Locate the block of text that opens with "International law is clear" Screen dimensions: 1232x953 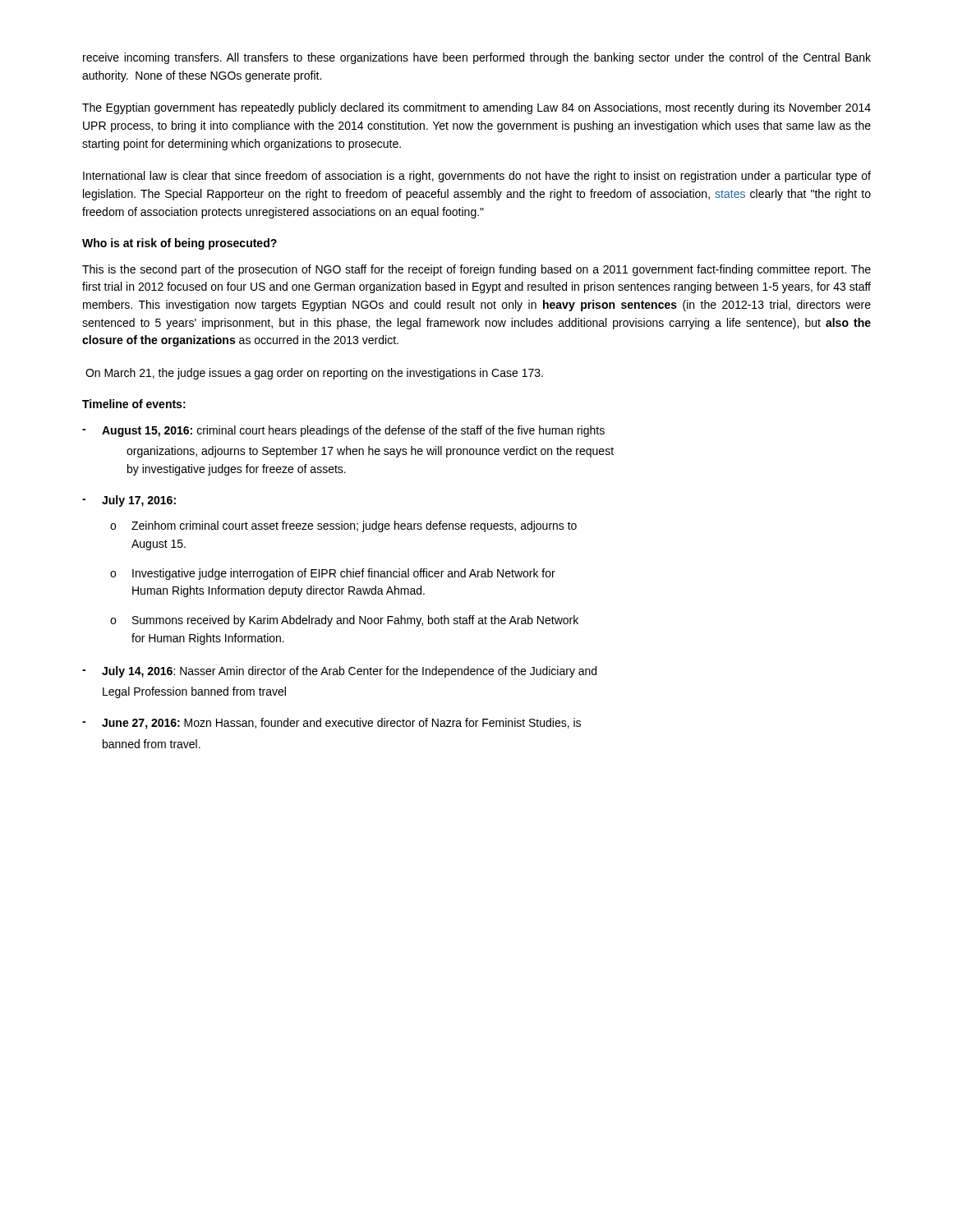[476, 194]
